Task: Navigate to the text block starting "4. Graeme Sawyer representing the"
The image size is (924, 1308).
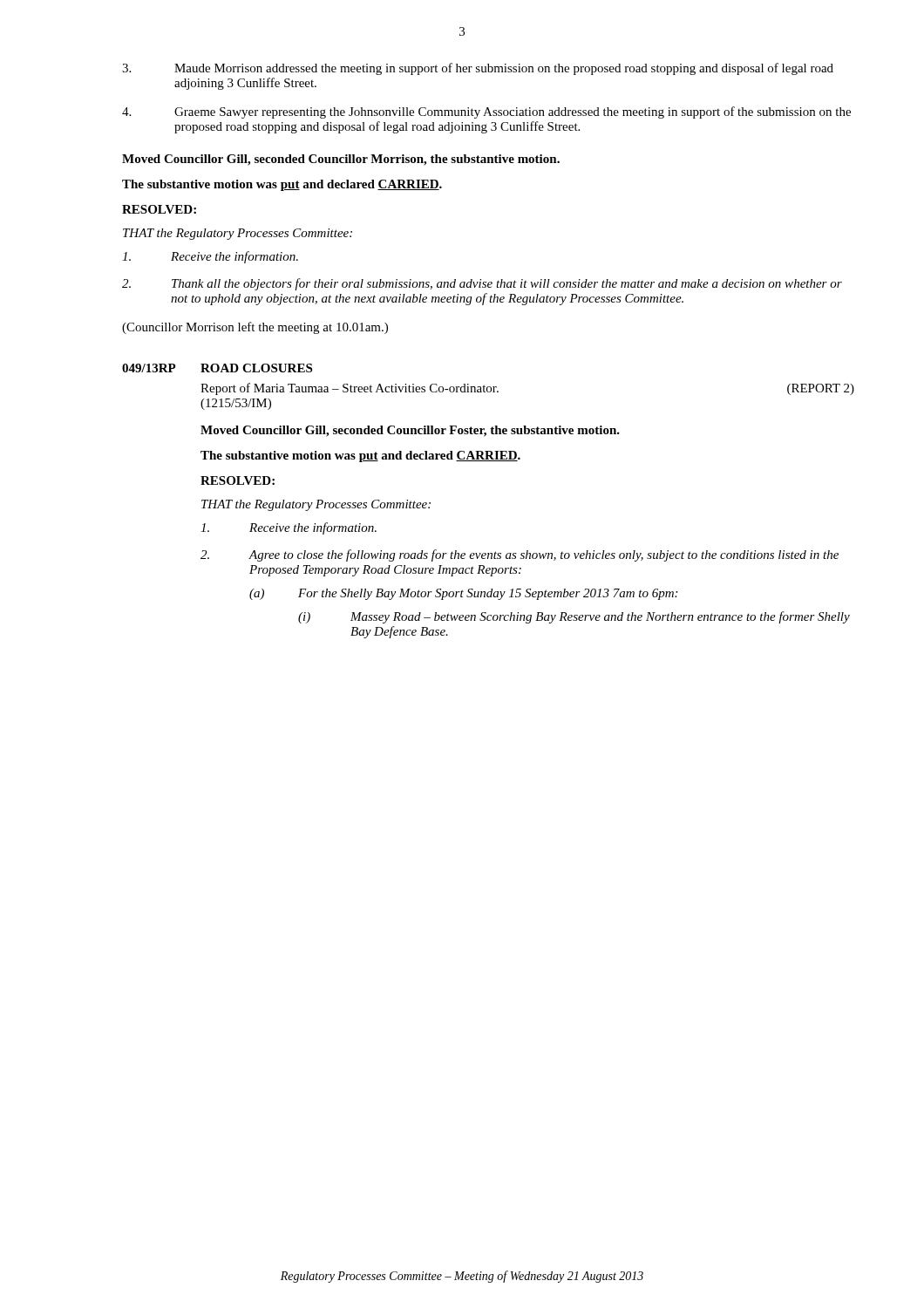Action: 488,119
